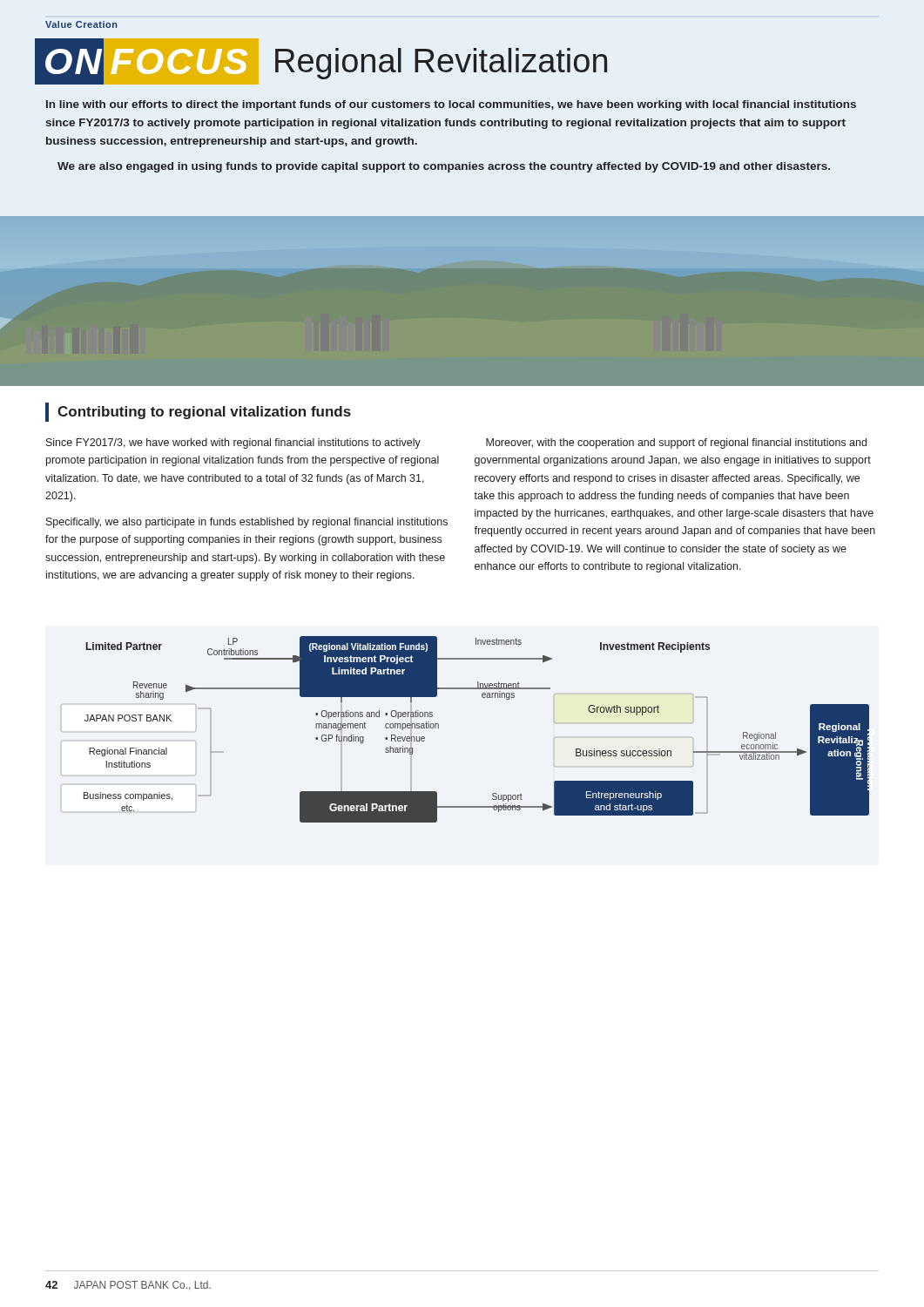
Task: Click the passage that begins "In line with"
Action: click(462, 136)
